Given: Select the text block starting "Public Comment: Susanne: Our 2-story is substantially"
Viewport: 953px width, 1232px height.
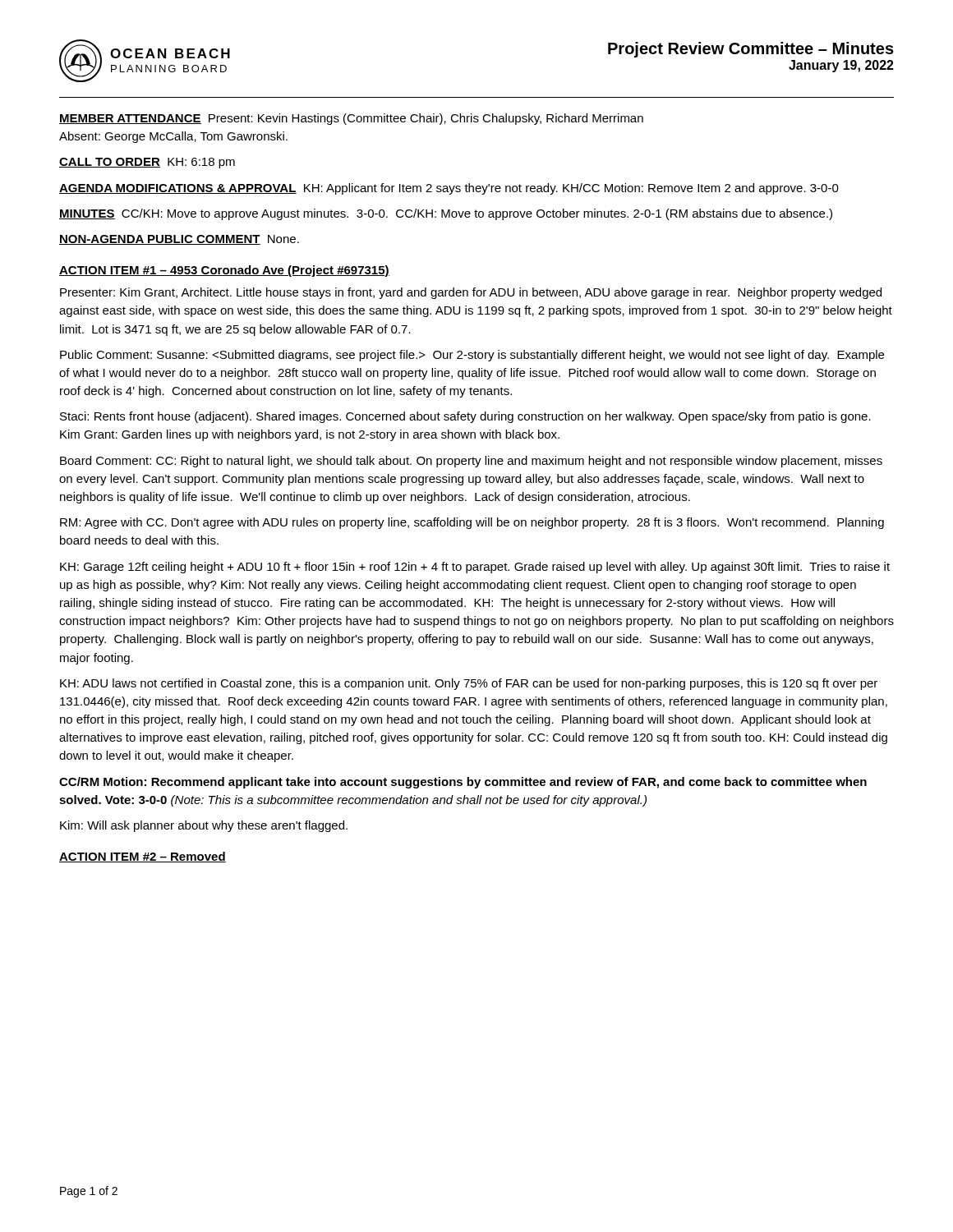Looking at the screenshot, I should point(472,372).
